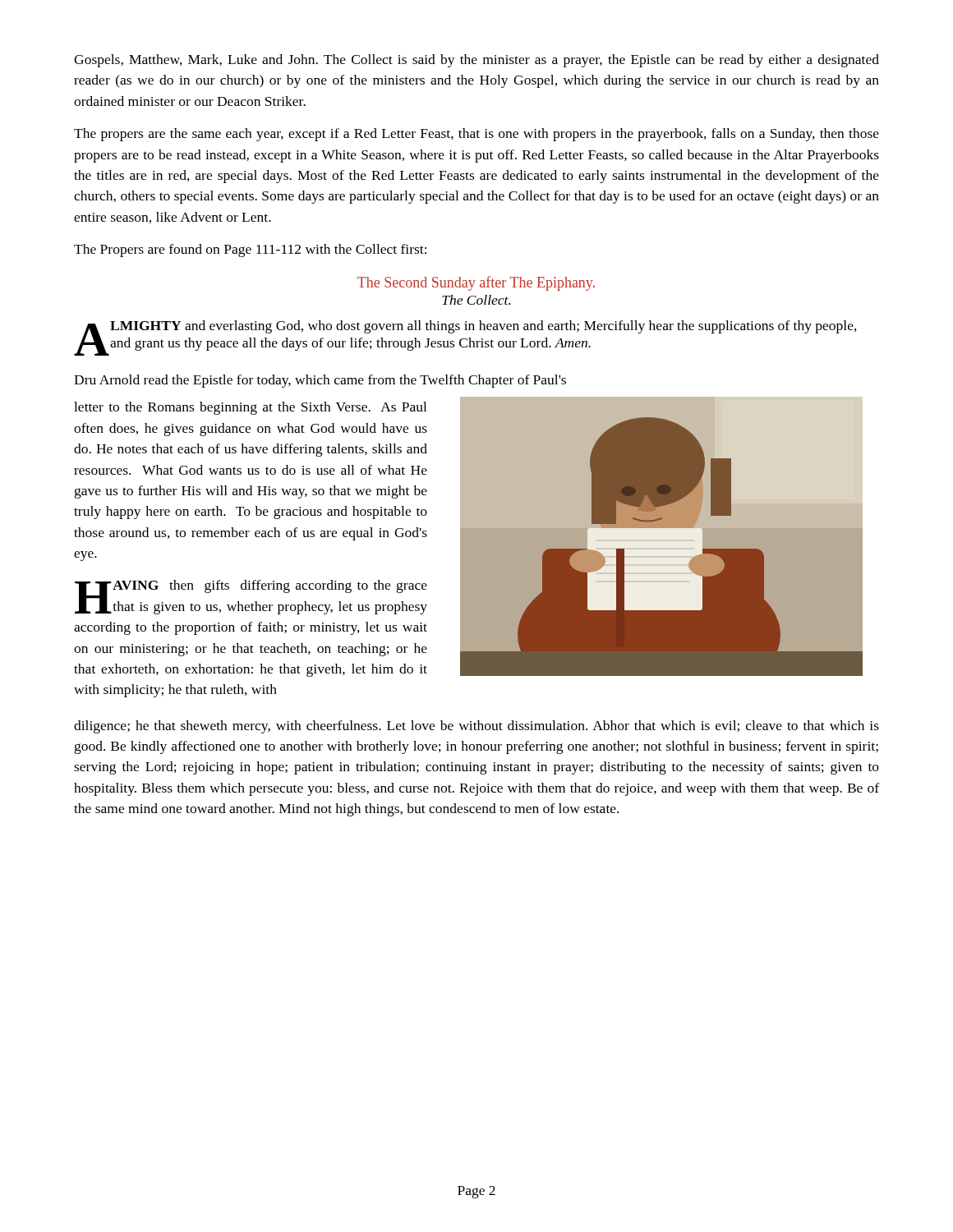Image resolution: width=953 pixels, height=1232 pixels.
Task: Locate the block starting "HAVING then gifts differing according to the grace"
Action: (251, 636)
